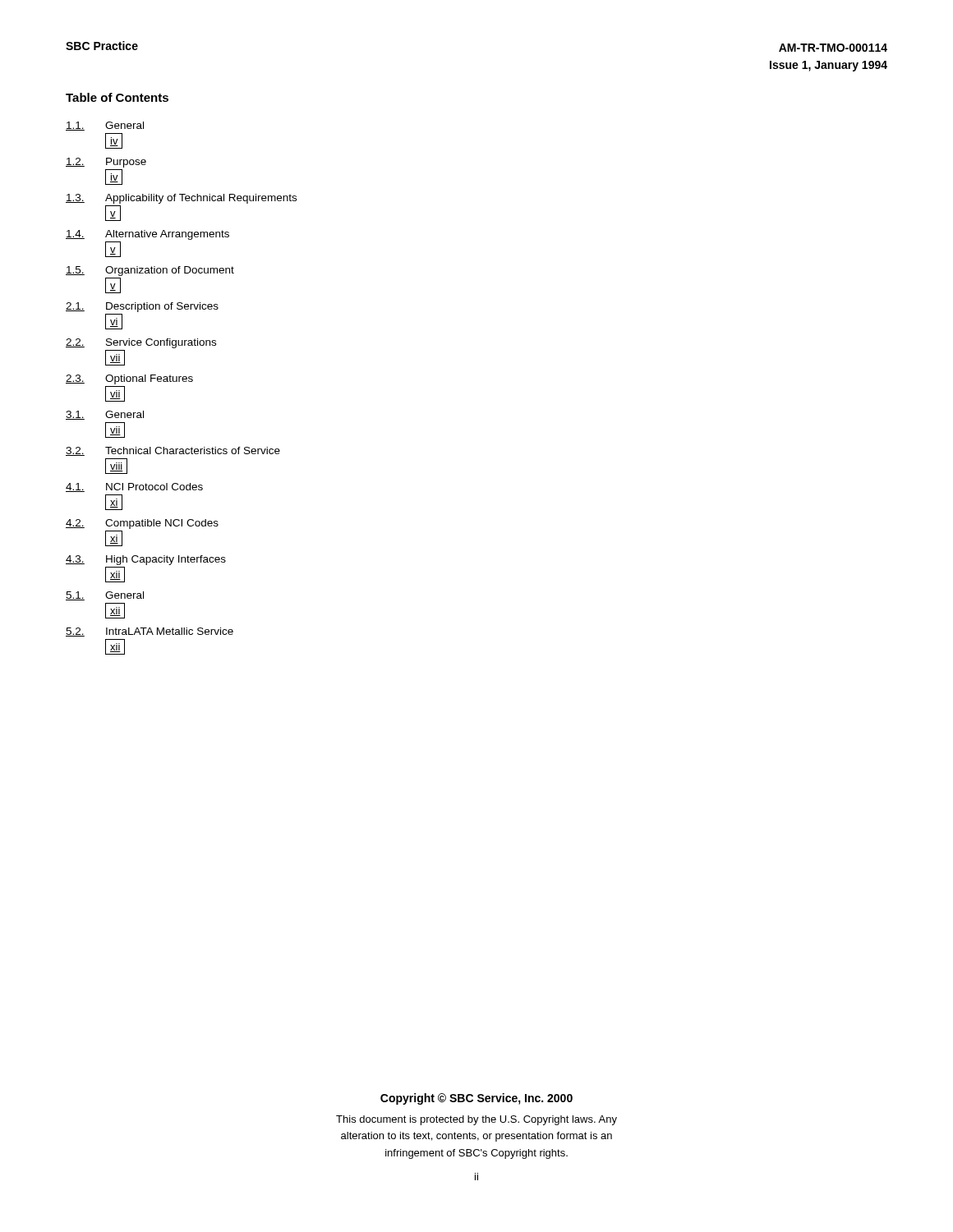The height and width of the screenshot is (1232, 953).
Task: Click on the list item that reads "4. Alternative Arrangements v"
Action: coord(147,235)
